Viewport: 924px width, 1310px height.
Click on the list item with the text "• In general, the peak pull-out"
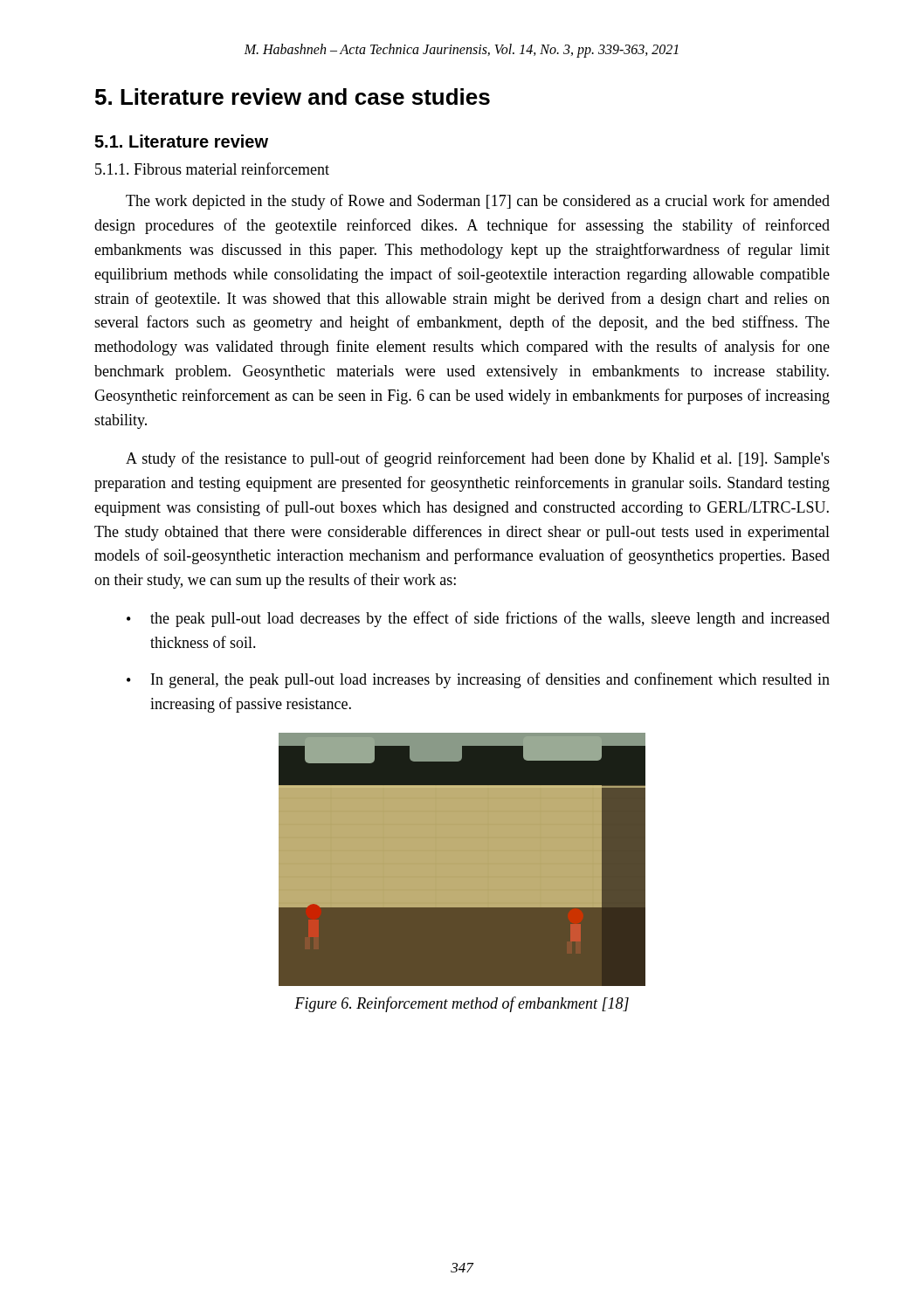478,692
